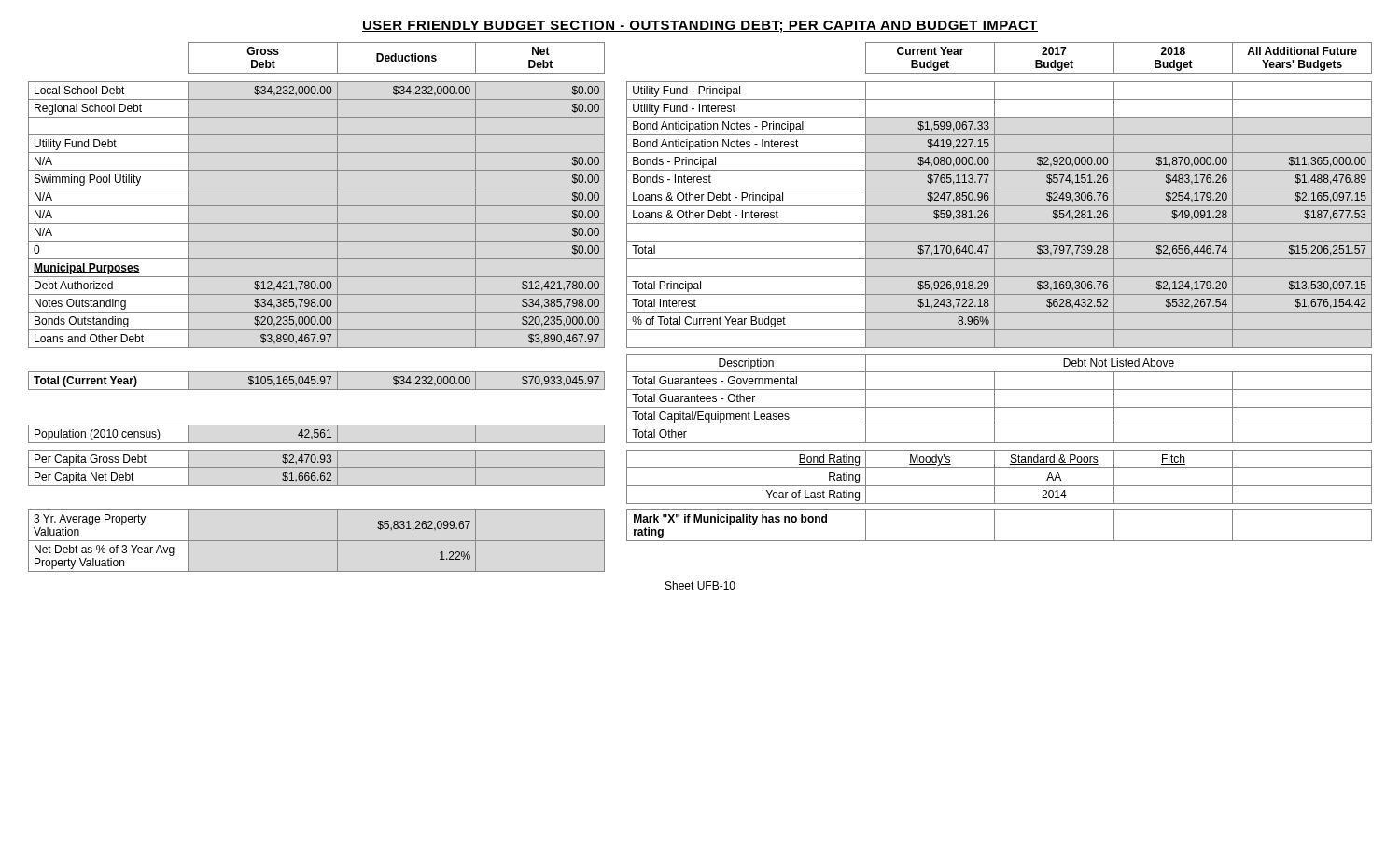1400x850 pixels.
Task: Select the title that reads "USER FRIENDLY BUDGET SECTION - OUTSTANDING"
Action: (x=700, y=25)
